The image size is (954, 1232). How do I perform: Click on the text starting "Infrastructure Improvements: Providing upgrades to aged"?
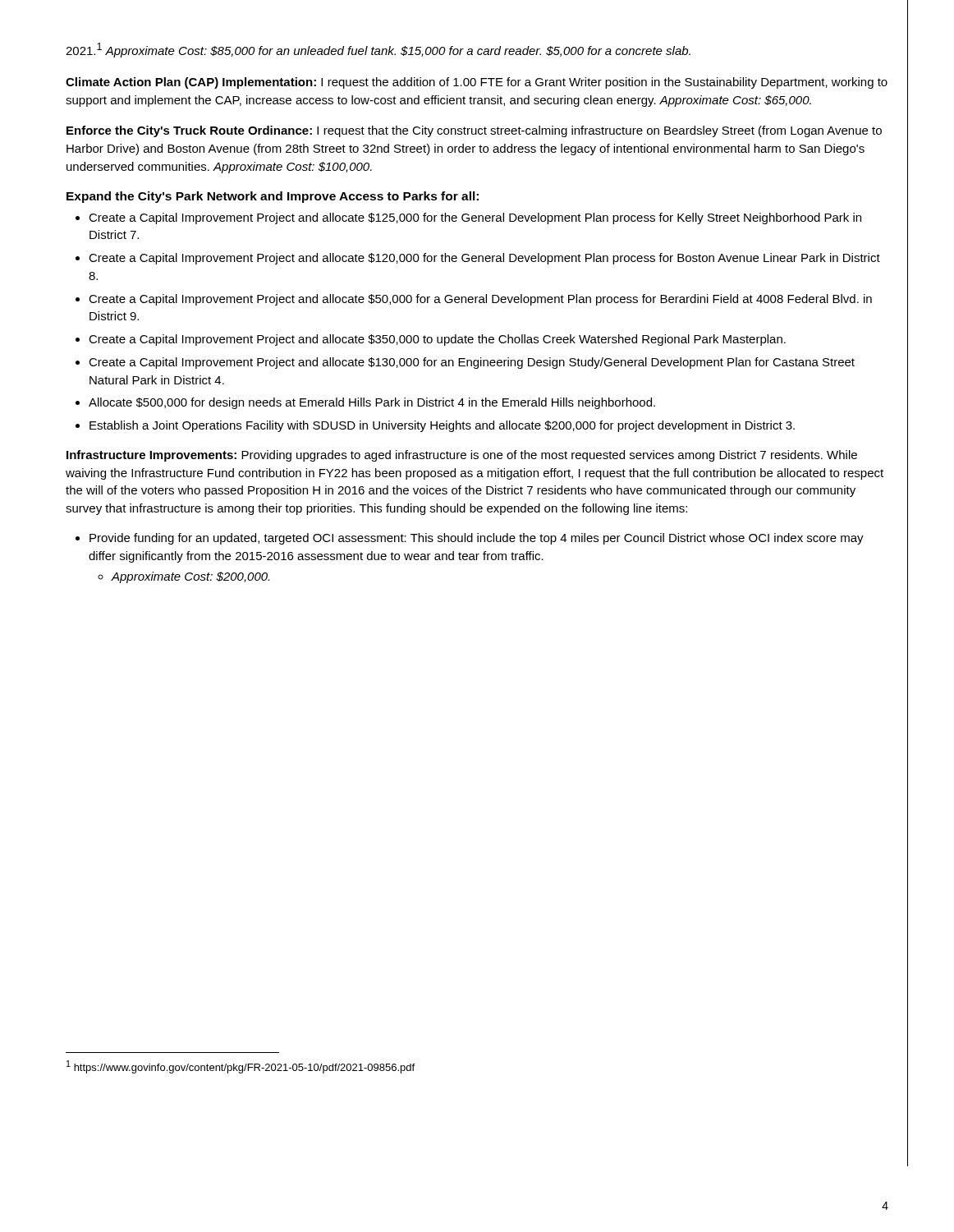point(475,481)
